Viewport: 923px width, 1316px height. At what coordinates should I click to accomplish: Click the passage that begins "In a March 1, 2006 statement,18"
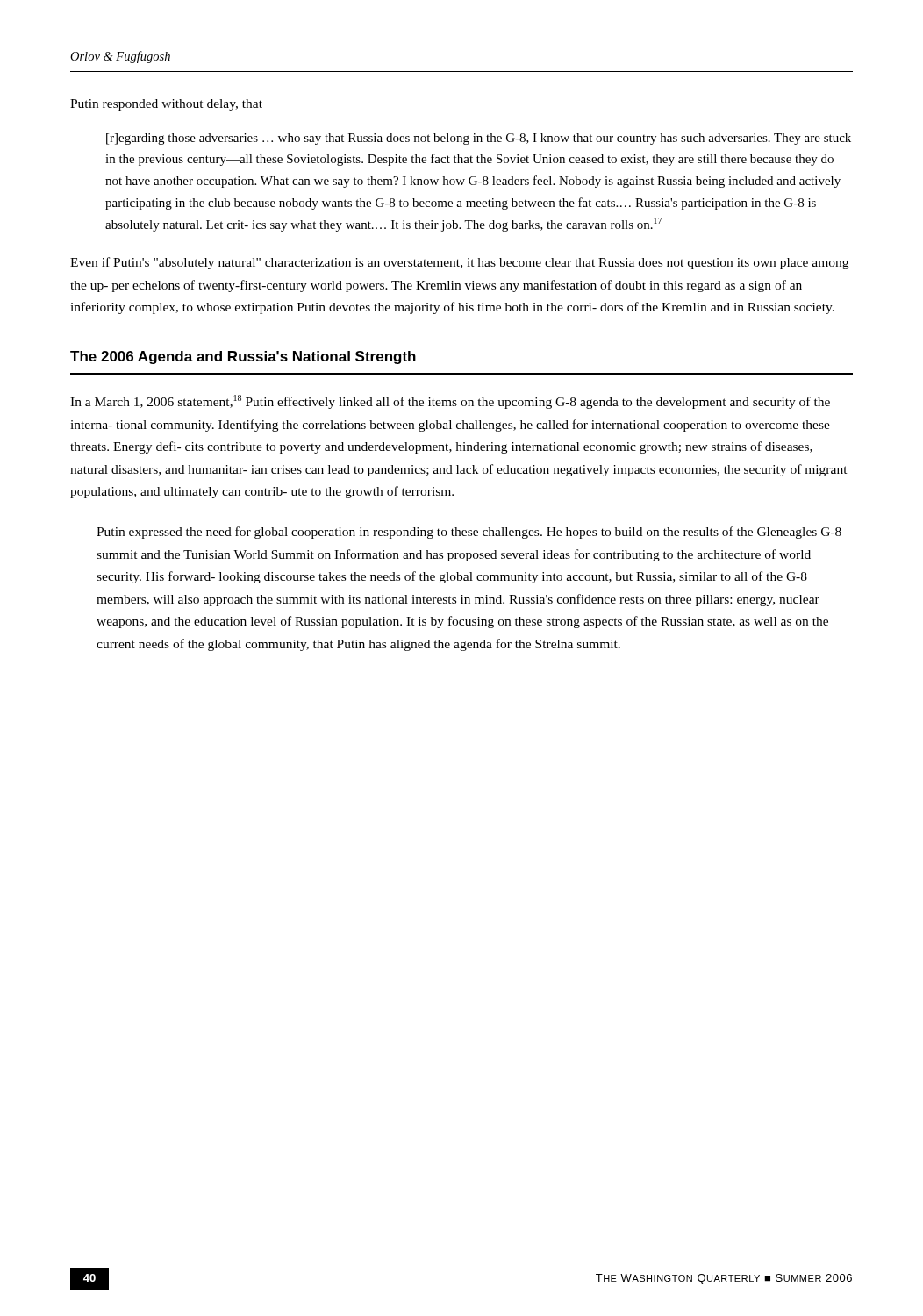coord(459,446)
